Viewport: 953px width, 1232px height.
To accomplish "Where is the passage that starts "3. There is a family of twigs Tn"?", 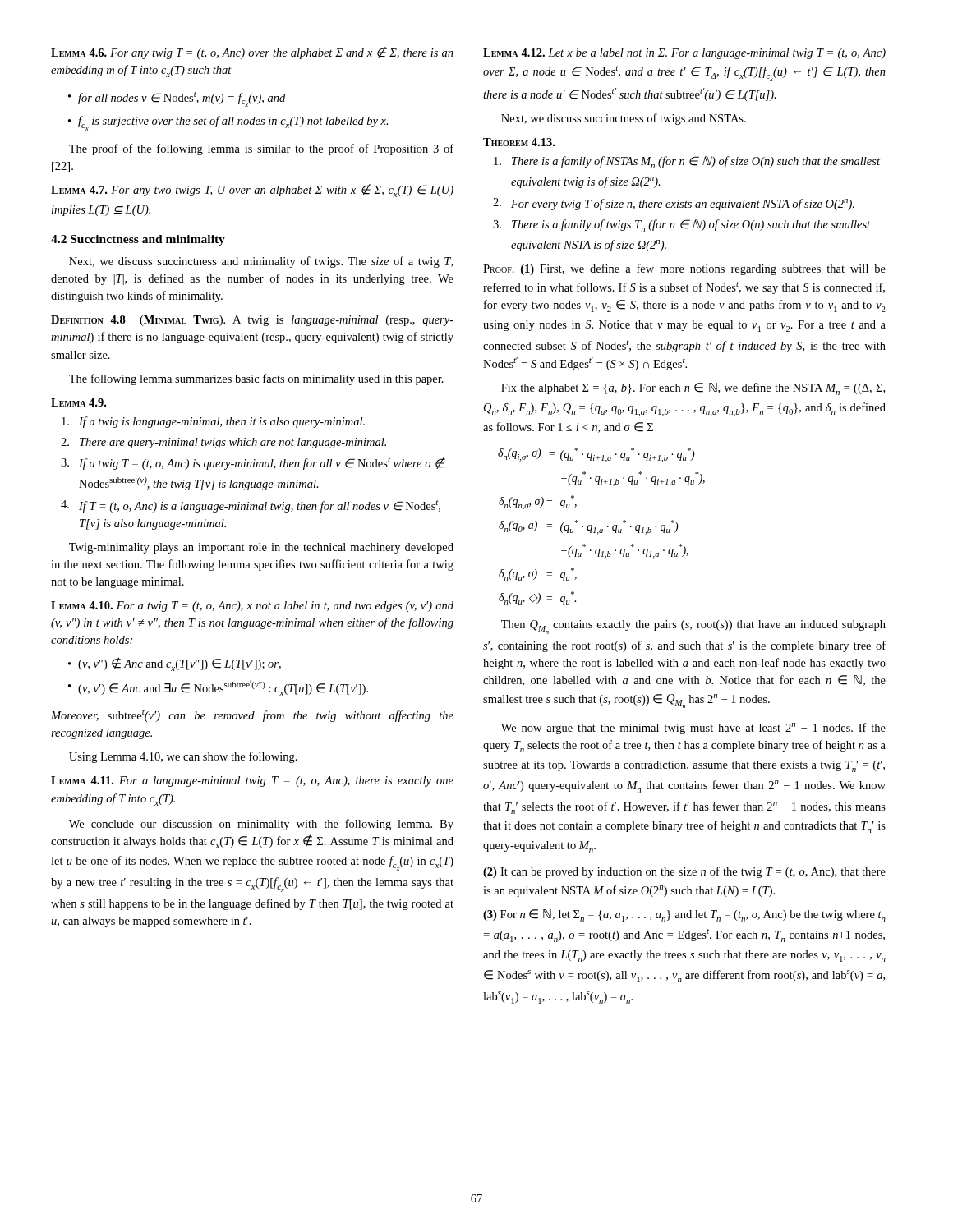I will pos(689,235).
